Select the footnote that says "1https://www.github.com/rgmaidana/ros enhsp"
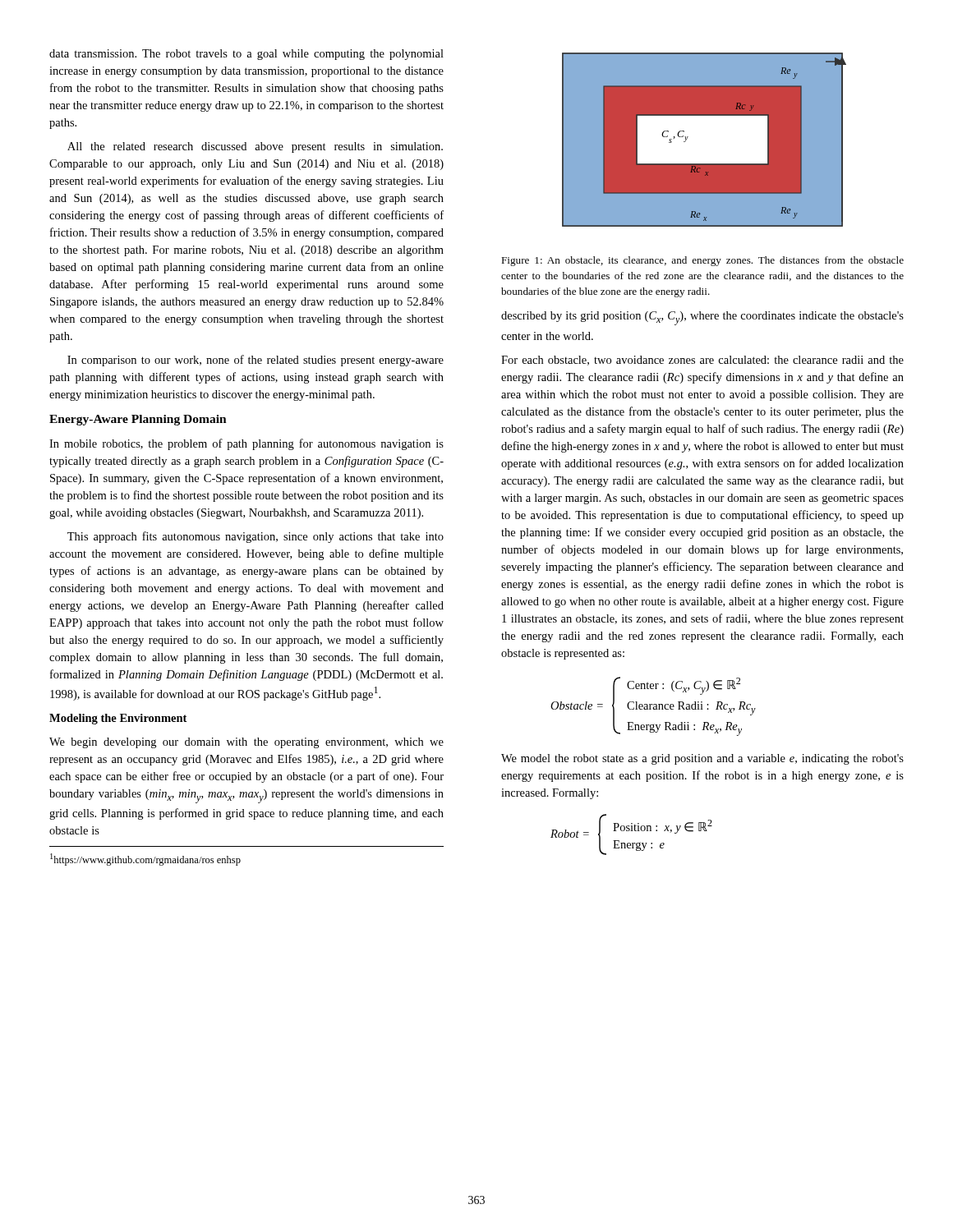 [x=246, y=857]
